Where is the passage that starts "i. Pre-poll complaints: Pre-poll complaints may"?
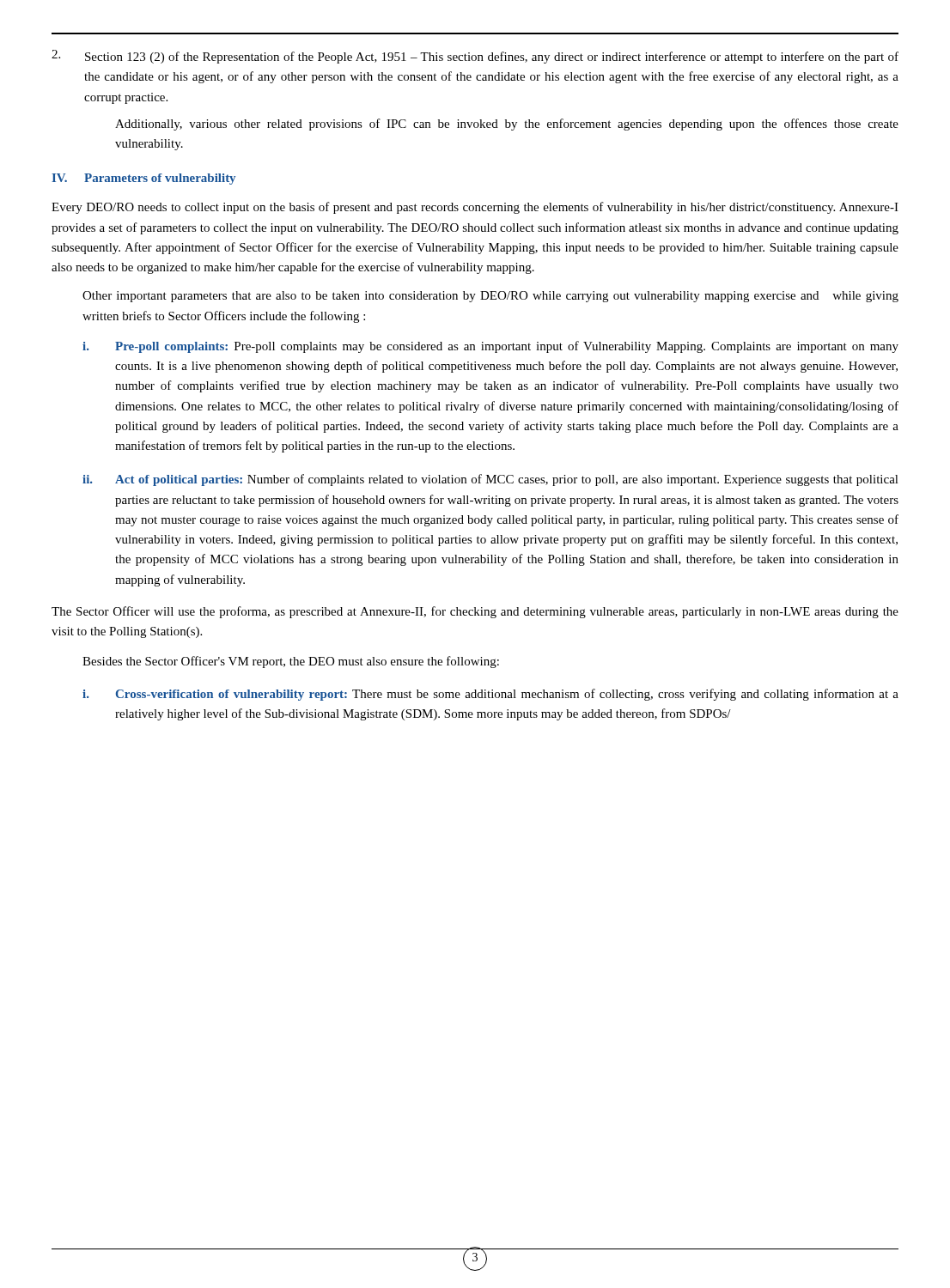Screen dimensions: 1288x950 pyautogui.click(x=490, y=396)
